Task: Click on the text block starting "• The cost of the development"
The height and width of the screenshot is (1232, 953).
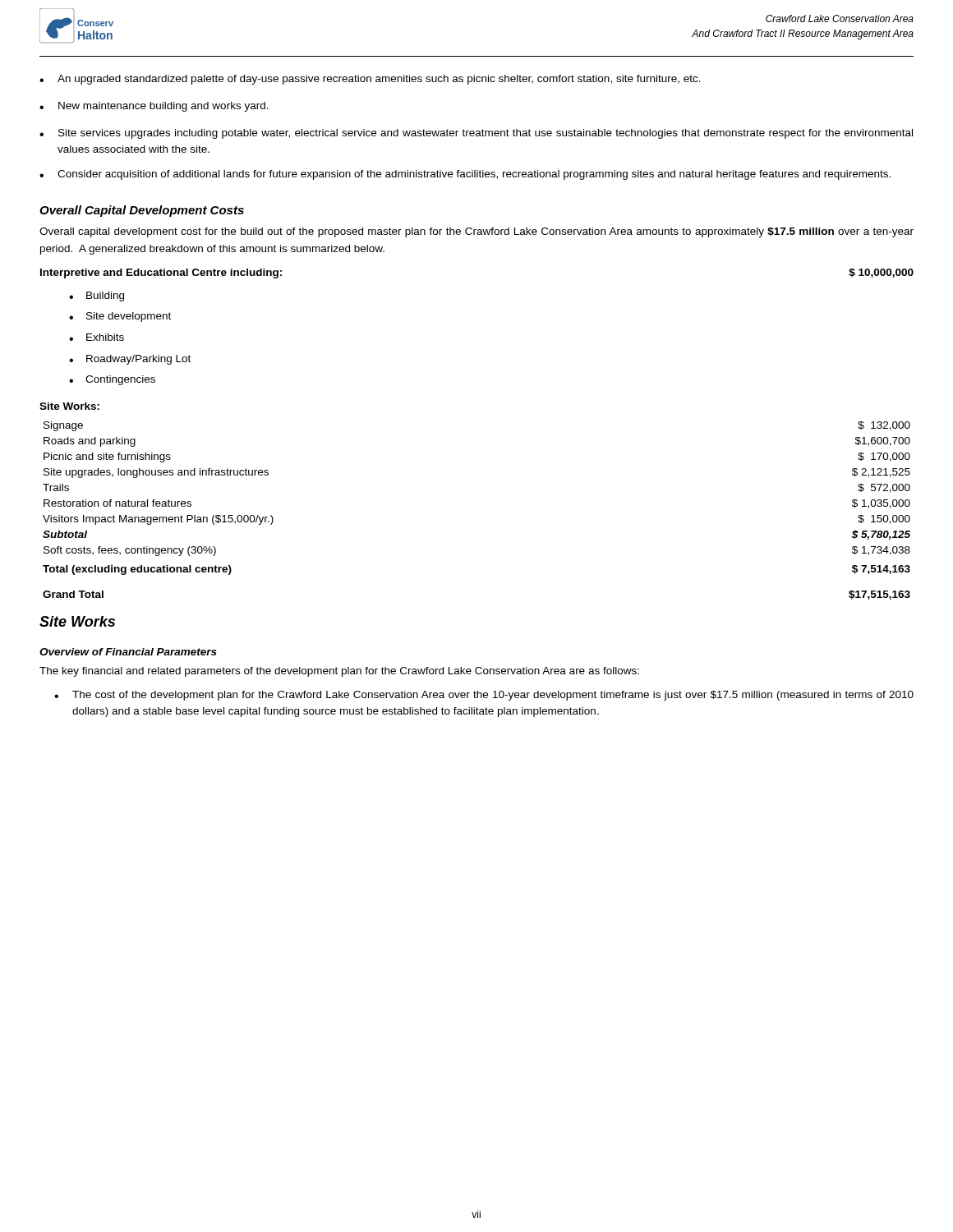Action: (x=484, y=703)
